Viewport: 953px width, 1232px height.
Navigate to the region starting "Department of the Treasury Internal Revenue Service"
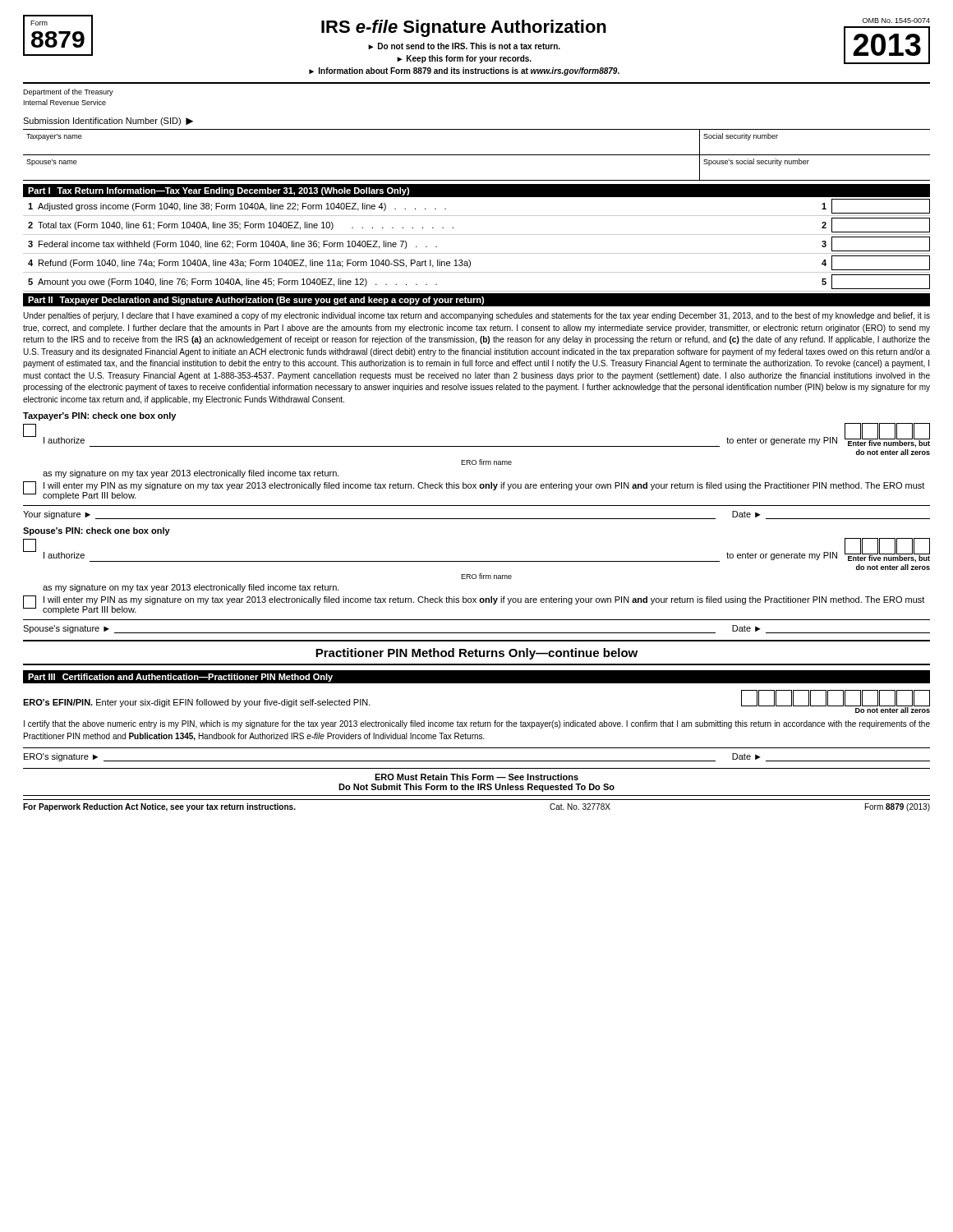coord(68,97)
